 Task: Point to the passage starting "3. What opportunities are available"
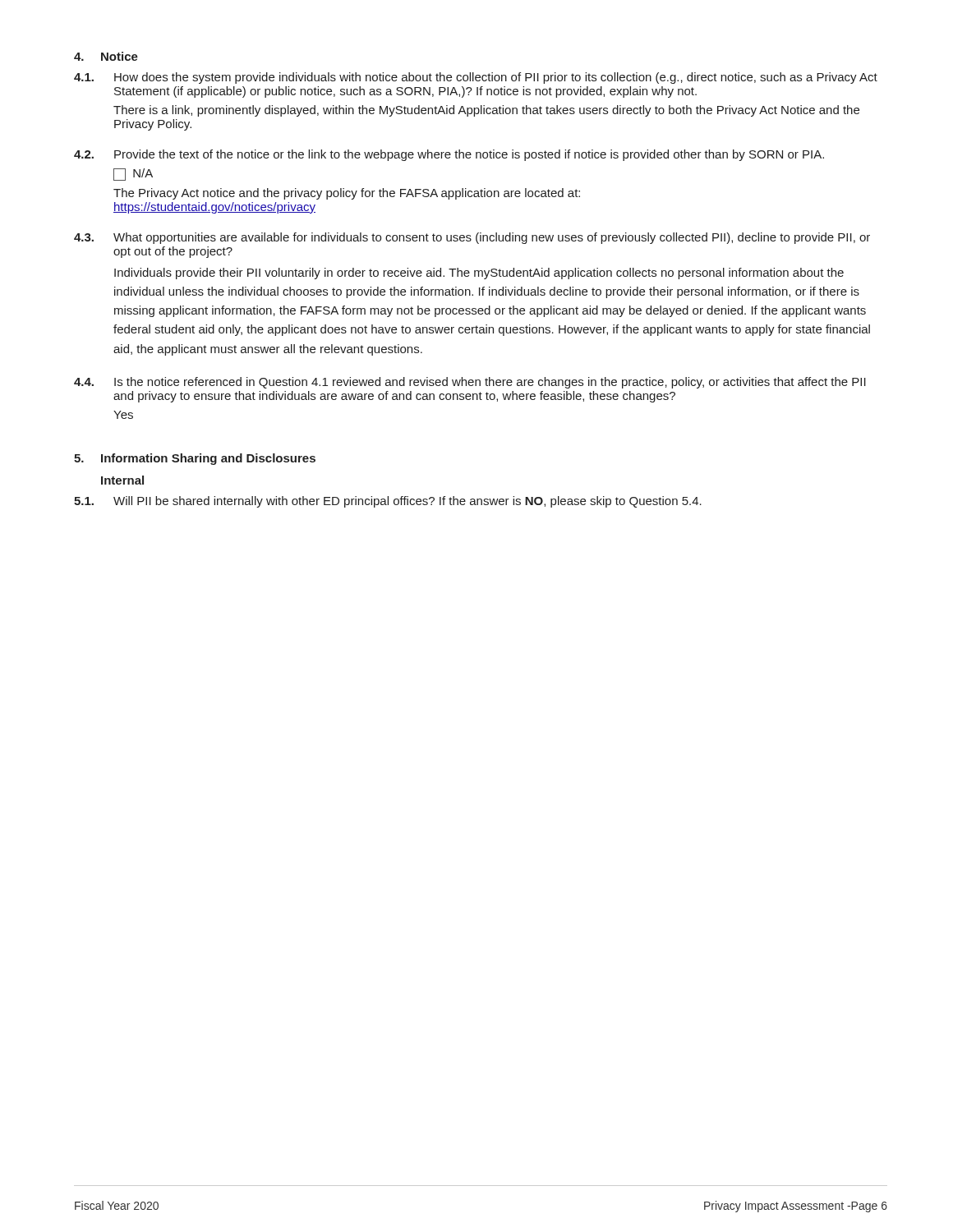tap(481, 244)
